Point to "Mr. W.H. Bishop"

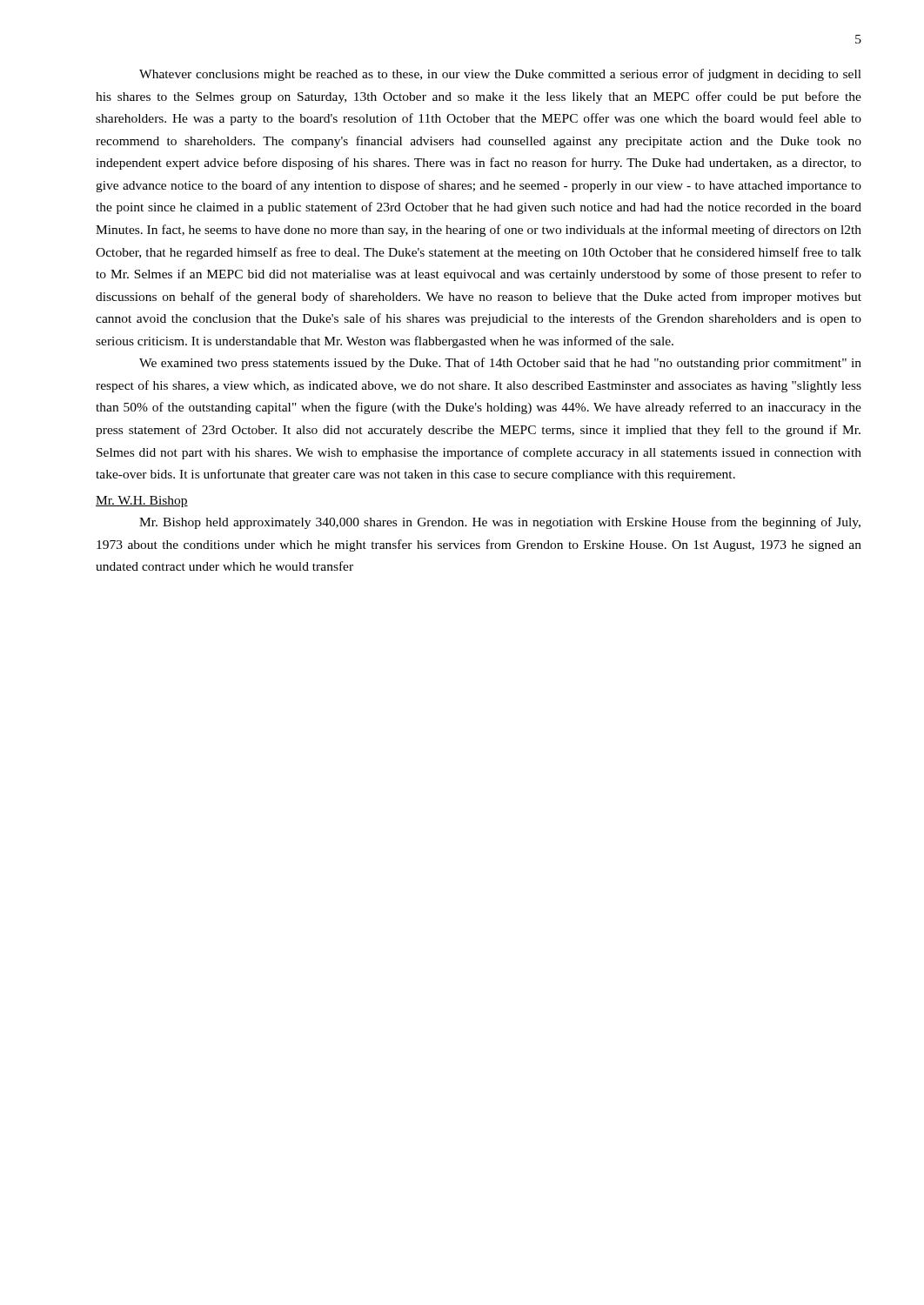(x=142, y=500)
